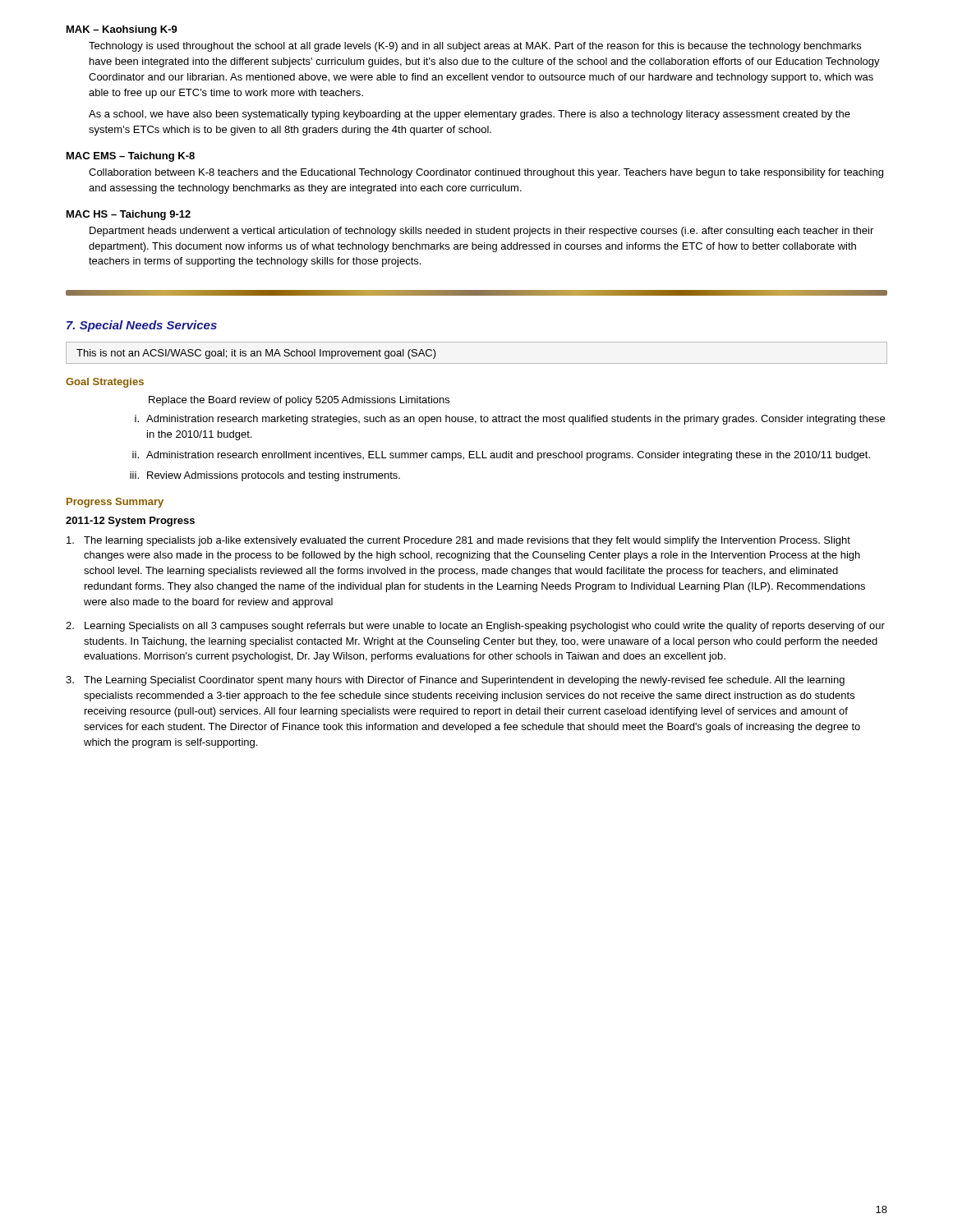The image size is (953, 1232).
Task: Locate the section header with the text "MAC EMS – Taichung K-8"
Action: click(x=130, y=156)
